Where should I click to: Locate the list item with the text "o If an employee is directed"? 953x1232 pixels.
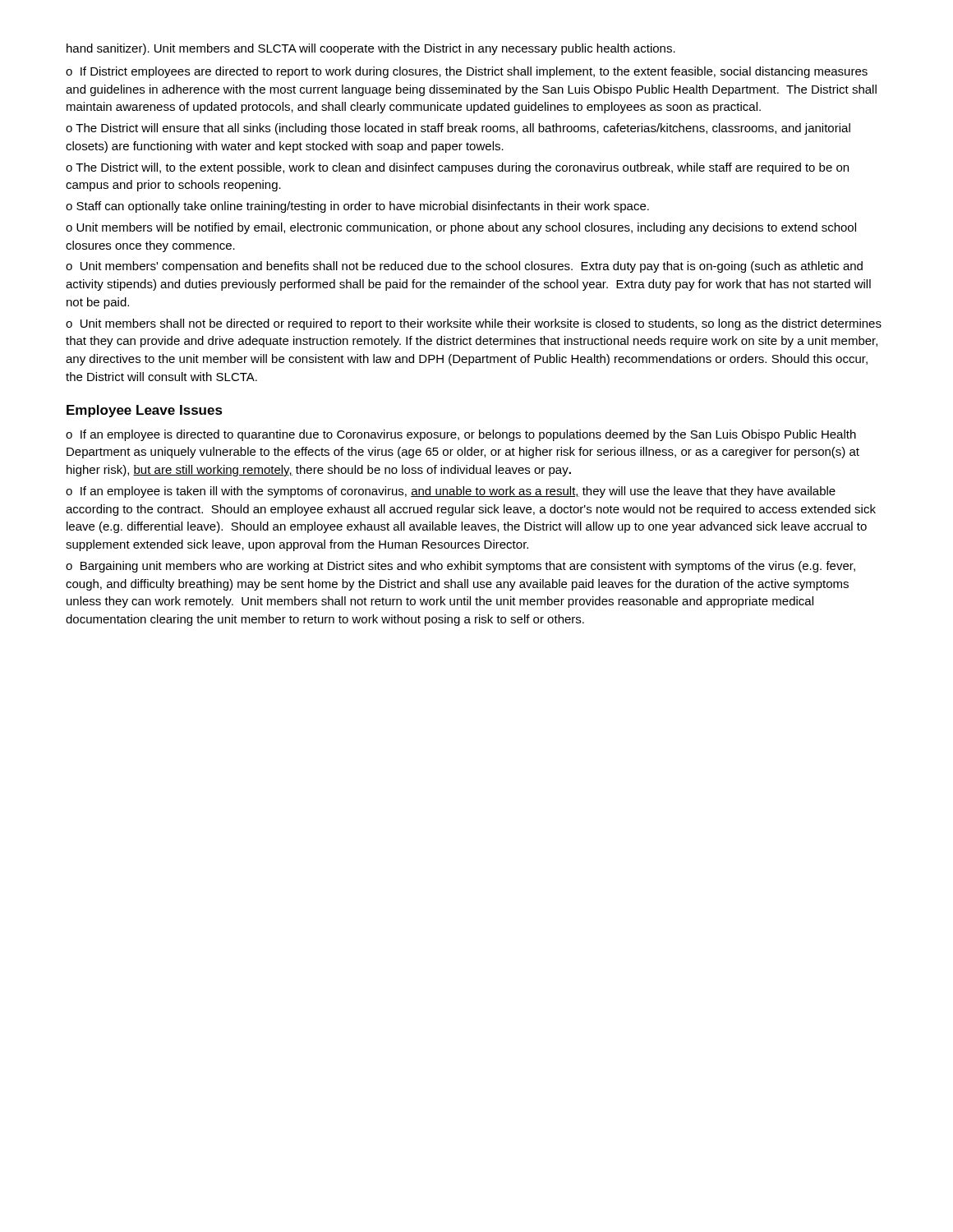pyautogui.click(x=463, y=452)
